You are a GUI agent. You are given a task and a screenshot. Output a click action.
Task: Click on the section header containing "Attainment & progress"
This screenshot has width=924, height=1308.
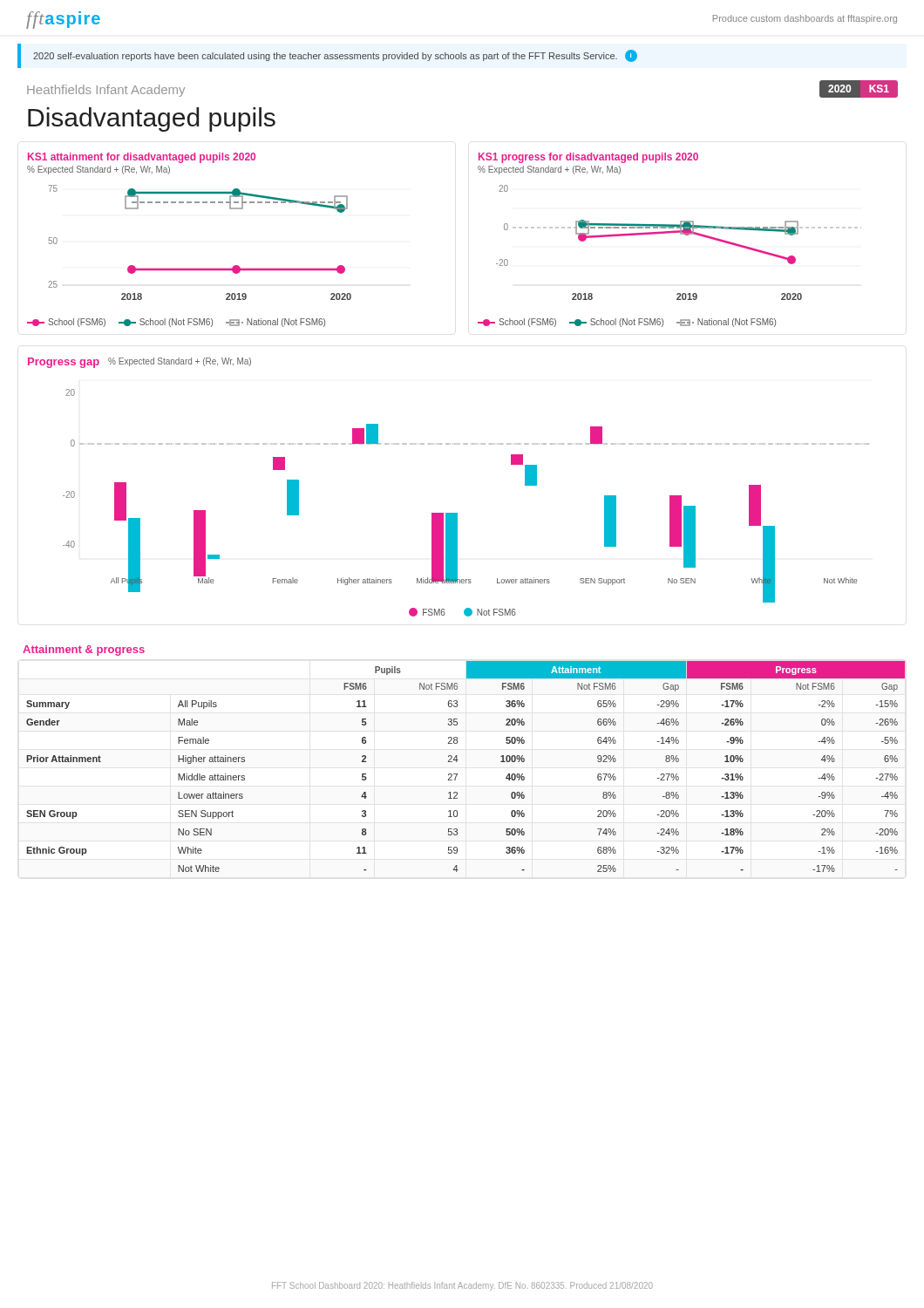pyautogui.click(x=84, y=649)
